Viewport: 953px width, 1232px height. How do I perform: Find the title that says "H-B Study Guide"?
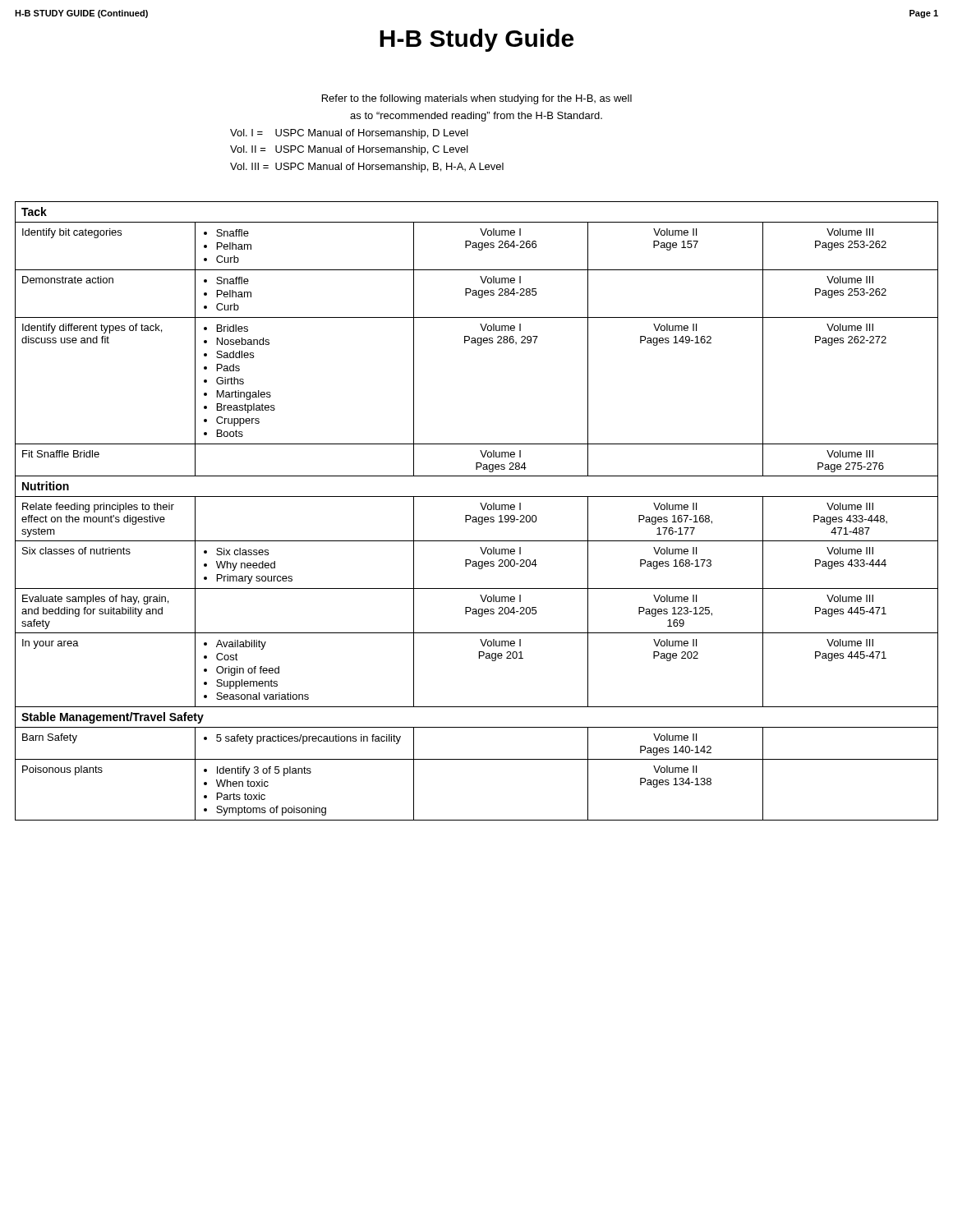(476, 39)
